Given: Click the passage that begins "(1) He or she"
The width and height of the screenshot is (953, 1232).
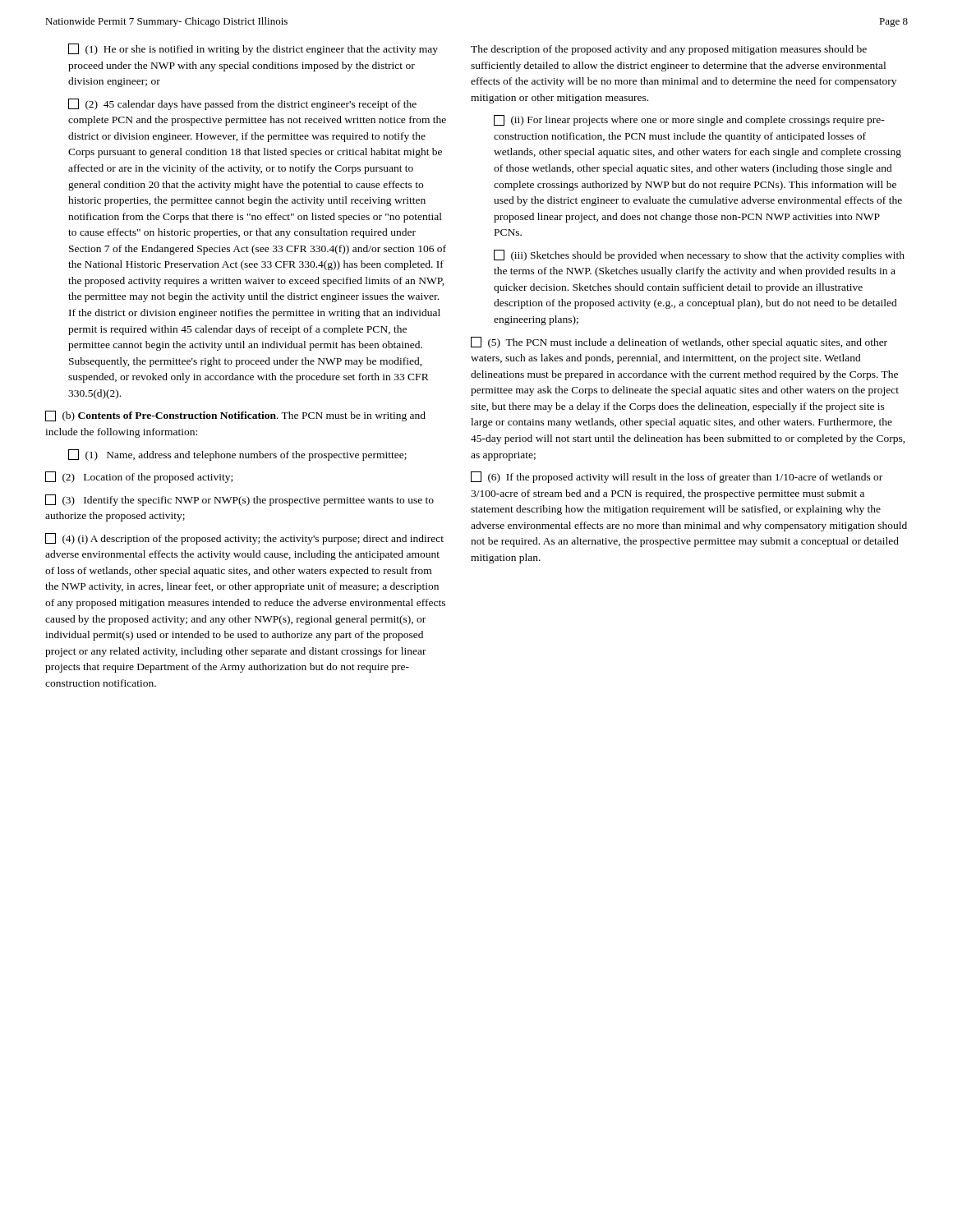Looking at the screenshot, I should [258, 65].
